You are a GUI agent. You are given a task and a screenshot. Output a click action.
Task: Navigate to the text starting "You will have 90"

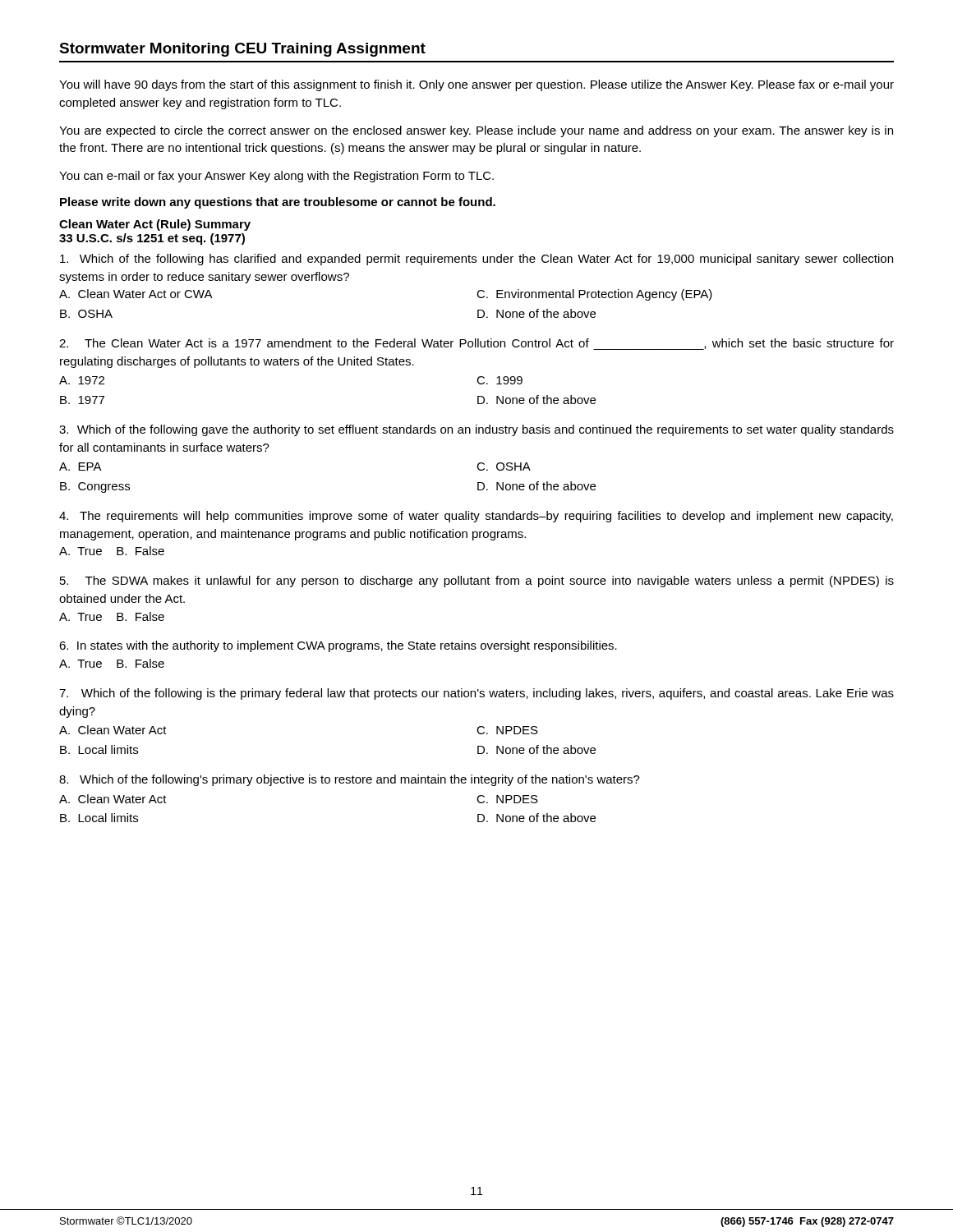[476, 93]
